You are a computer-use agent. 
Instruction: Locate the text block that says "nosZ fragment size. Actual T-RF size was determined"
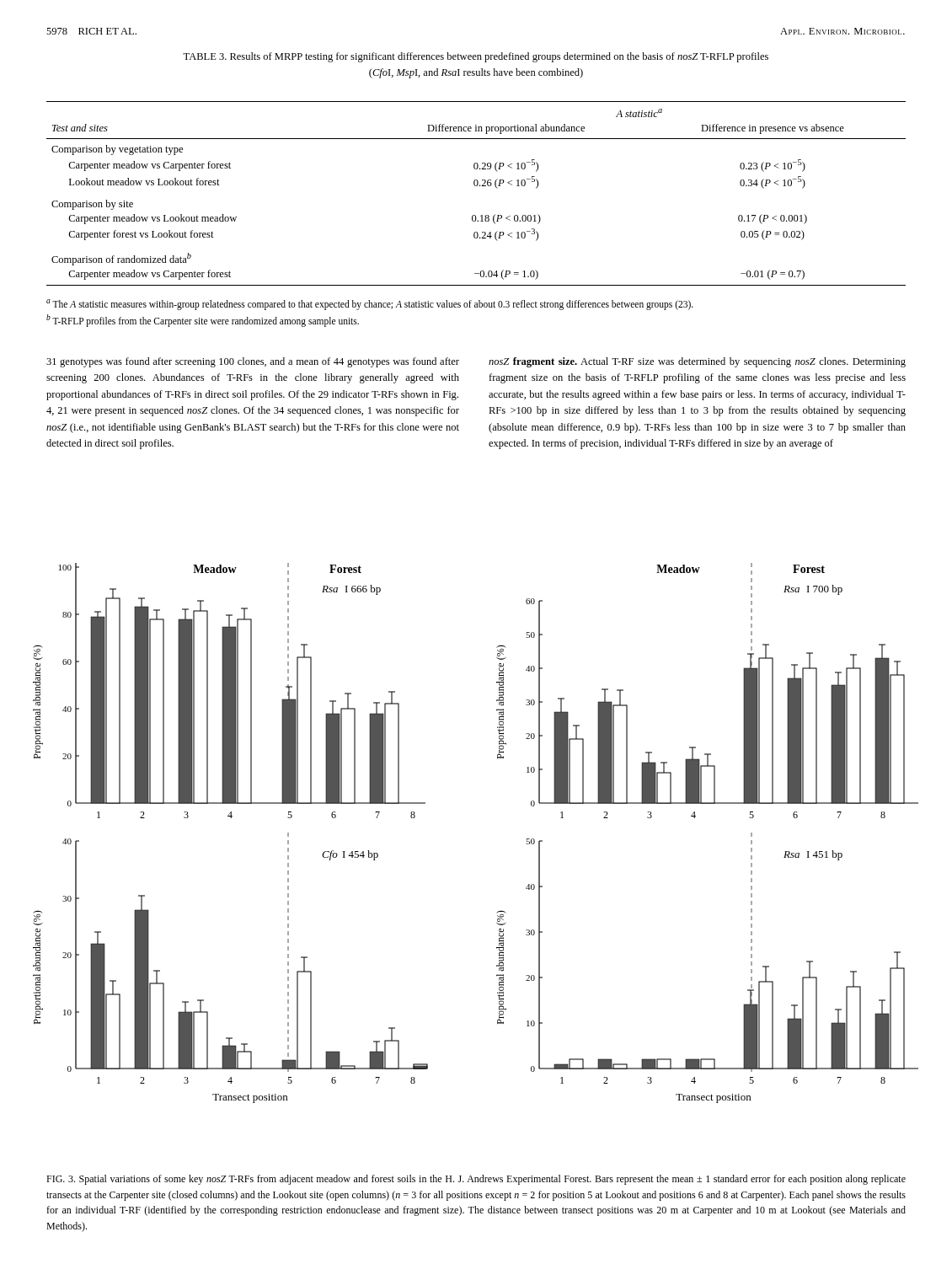tap(697, 402)
